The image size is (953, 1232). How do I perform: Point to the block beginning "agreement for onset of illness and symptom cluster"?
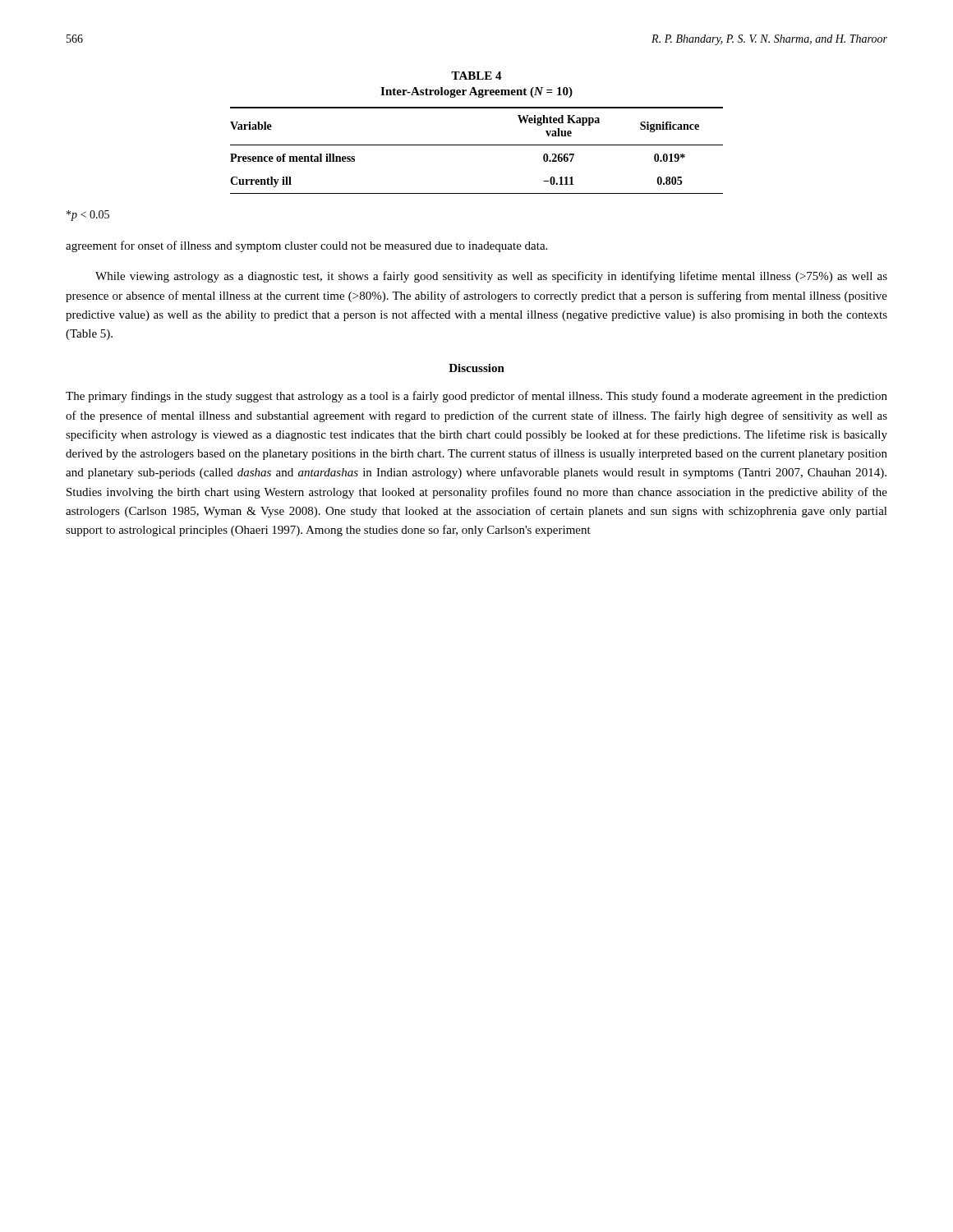click(307, 246)
